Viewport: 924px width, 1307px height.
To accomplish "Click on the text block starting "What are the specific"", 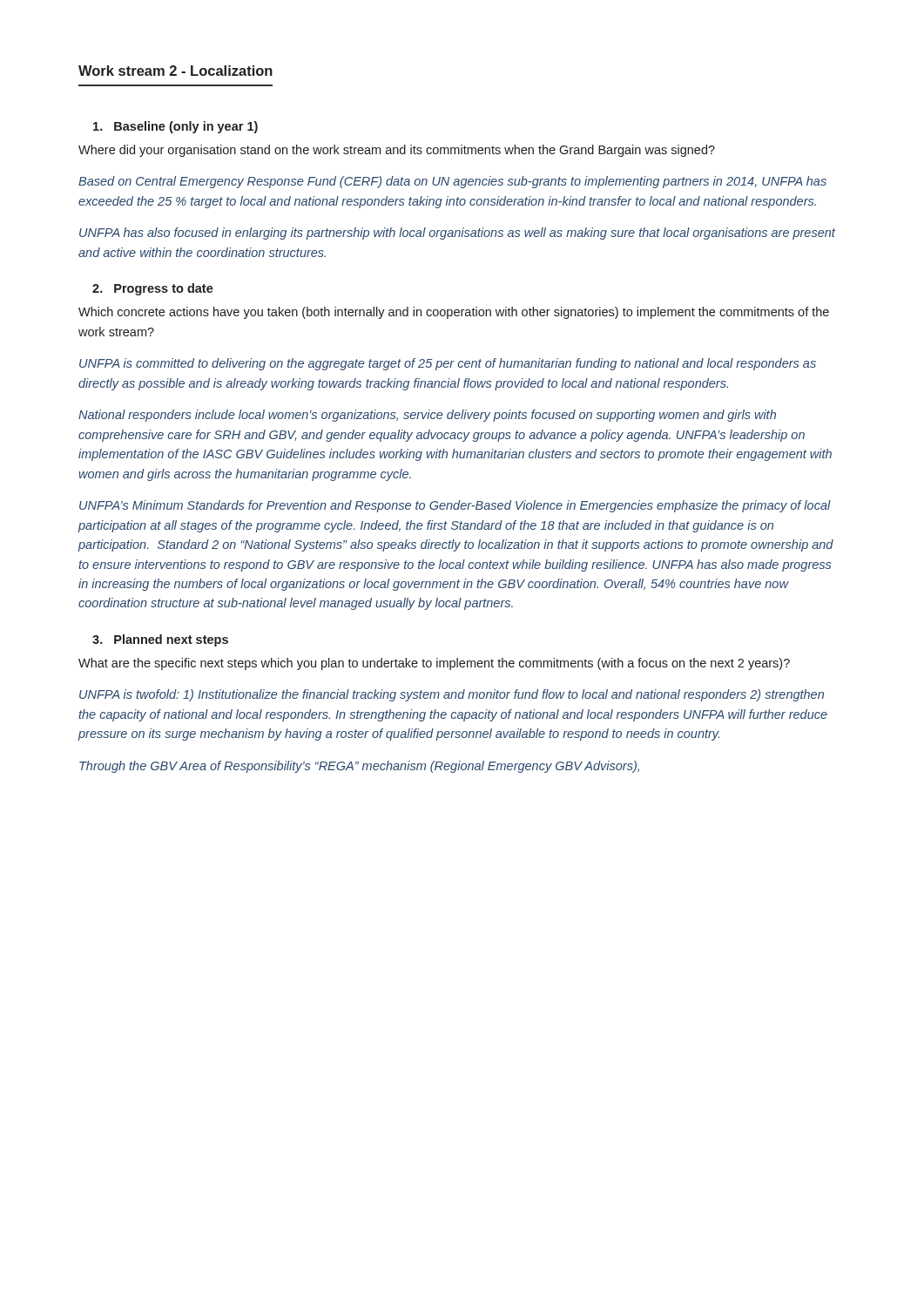I will pos(434,663).
